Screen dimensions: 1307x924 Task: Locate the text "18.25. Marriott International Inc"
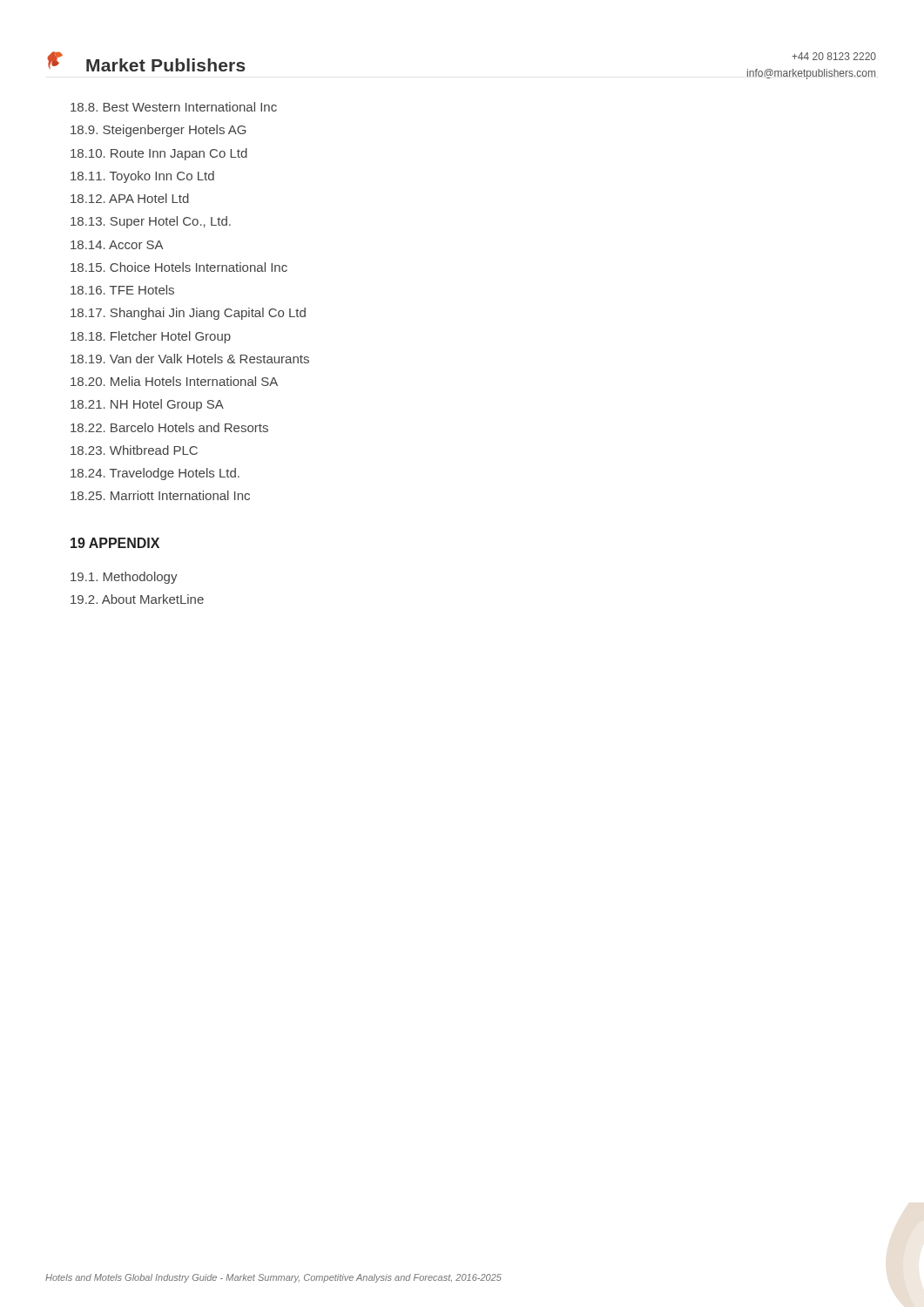click(x=160, y=496)
